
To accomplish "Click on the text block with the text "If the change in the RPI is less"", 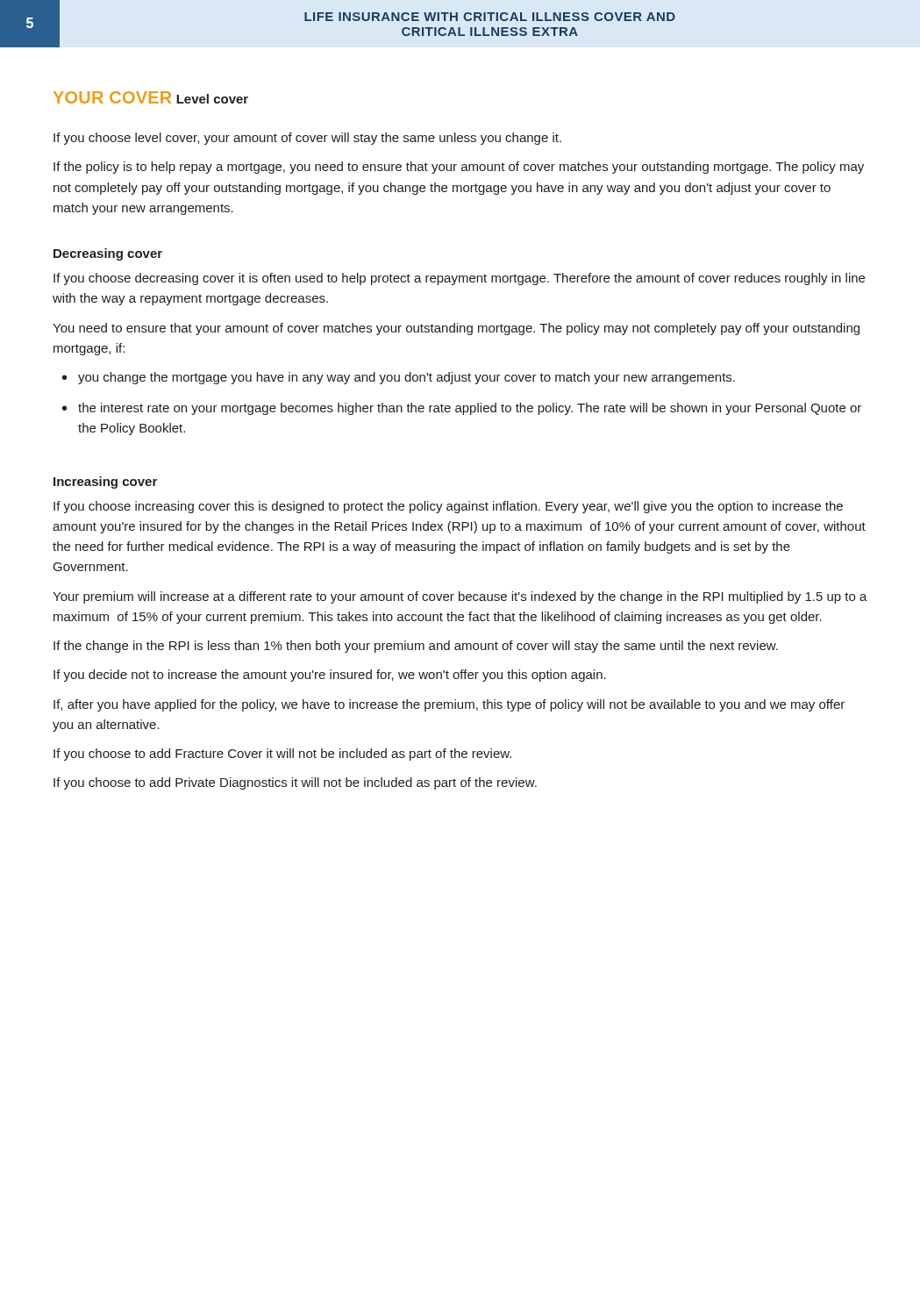I will point(460,645).
